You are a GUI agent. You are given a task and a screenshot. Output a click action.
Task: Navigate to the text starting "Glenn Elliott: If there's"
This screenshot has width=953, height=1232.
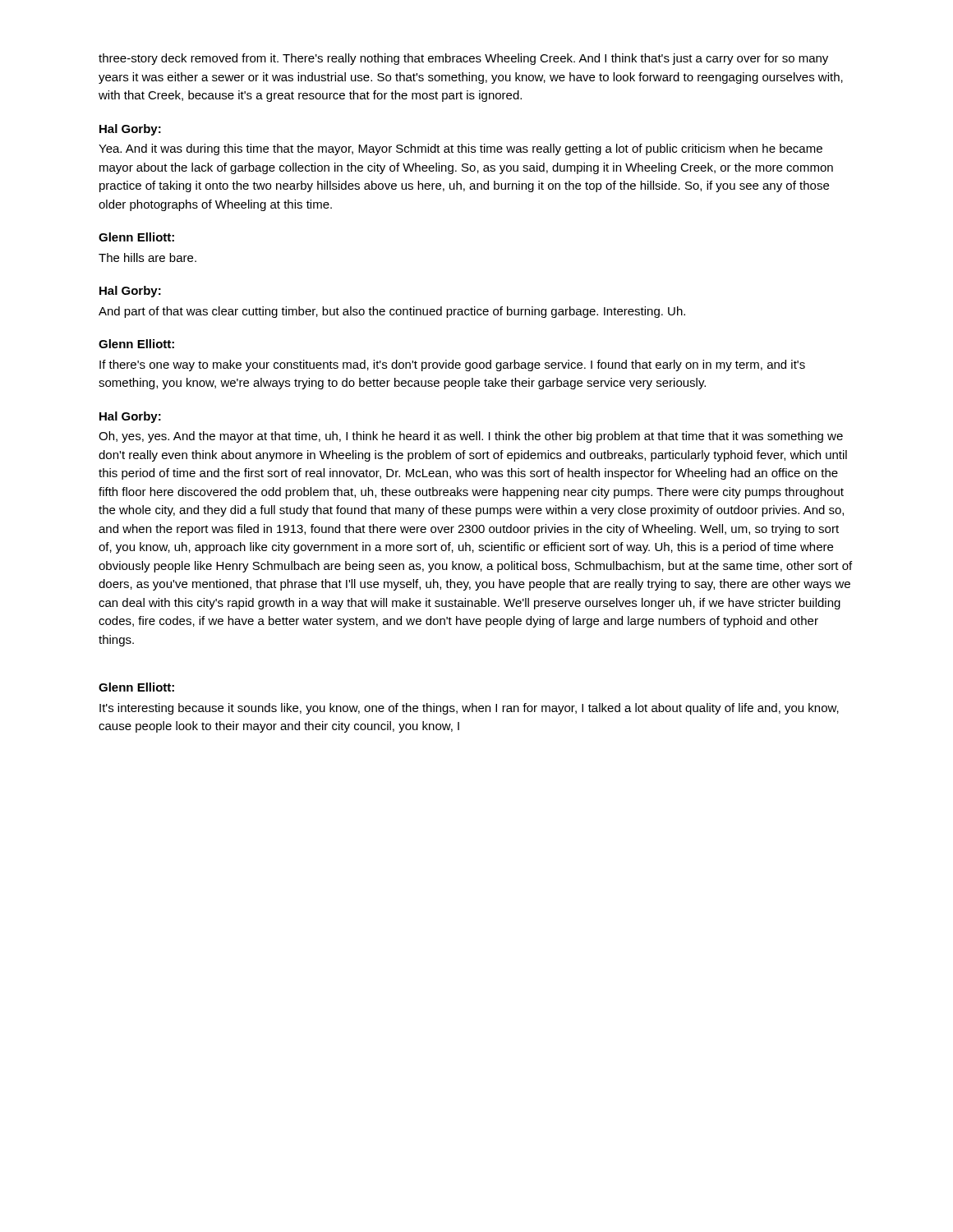tap(476, 364)
